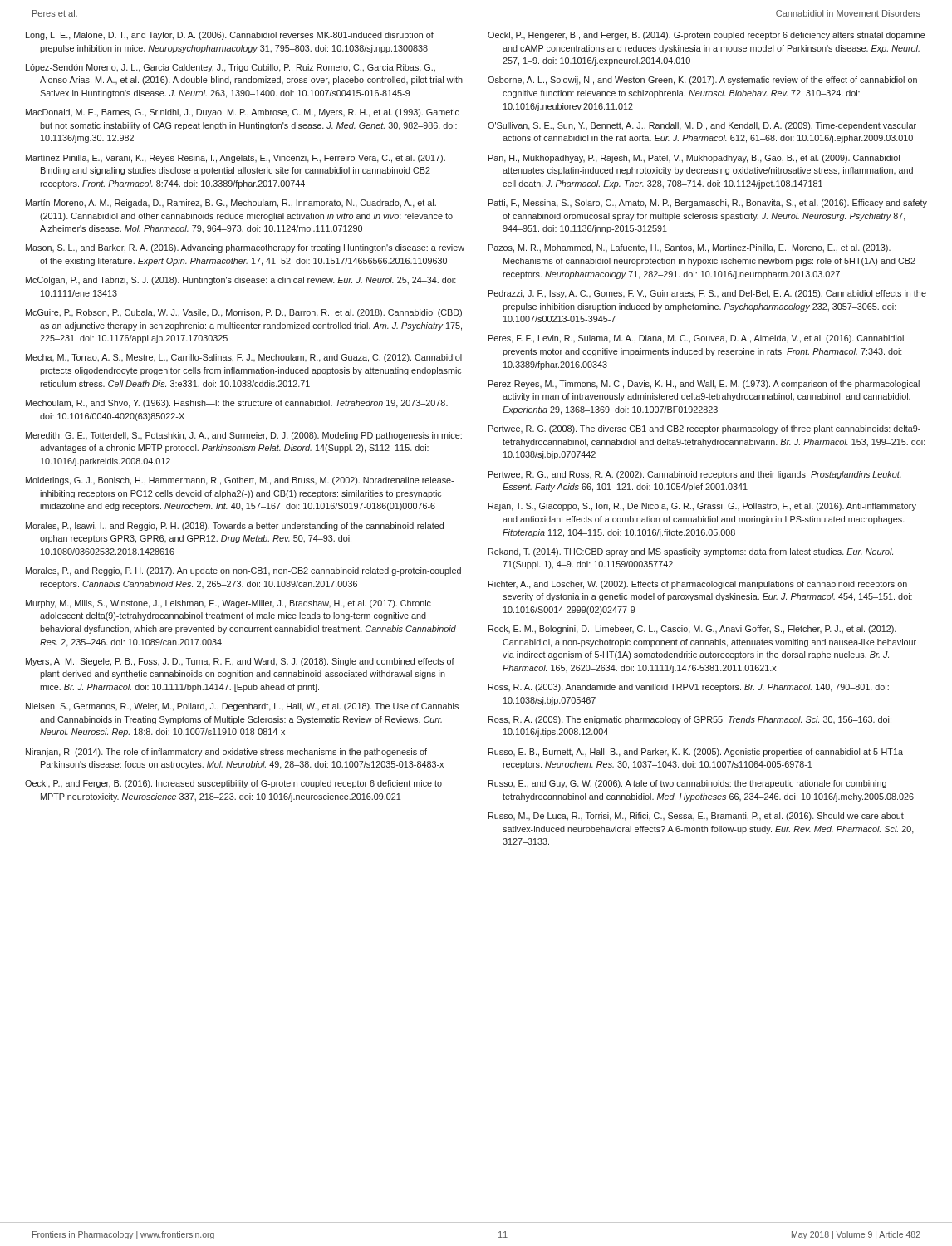The image size is (952, 1246).
Task: Point to the text starting "McColgan, P., and"
Action: pos(241,287)
